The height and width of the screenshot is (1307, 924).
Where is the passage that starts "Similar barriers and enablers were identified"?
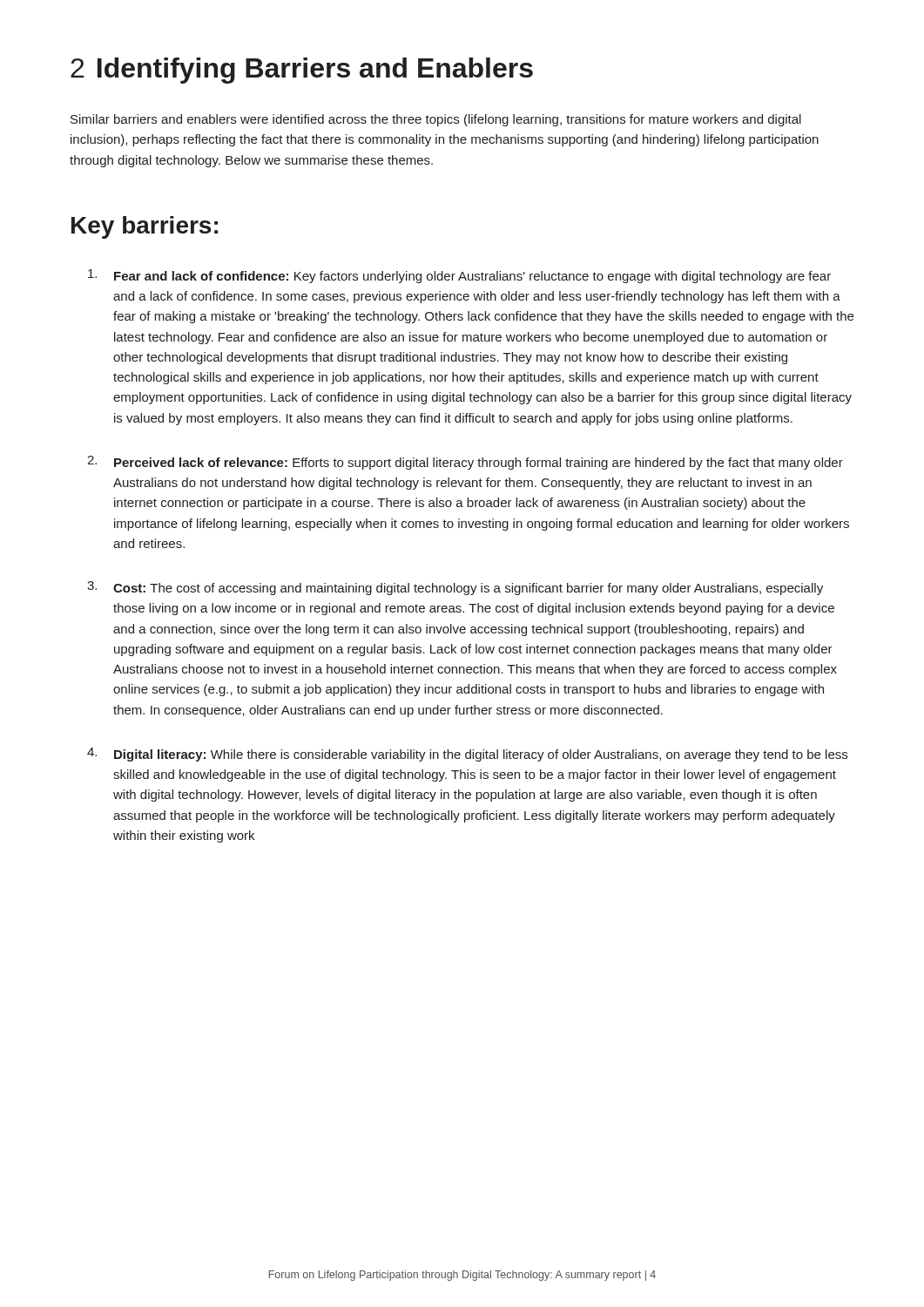pos(444,139)
